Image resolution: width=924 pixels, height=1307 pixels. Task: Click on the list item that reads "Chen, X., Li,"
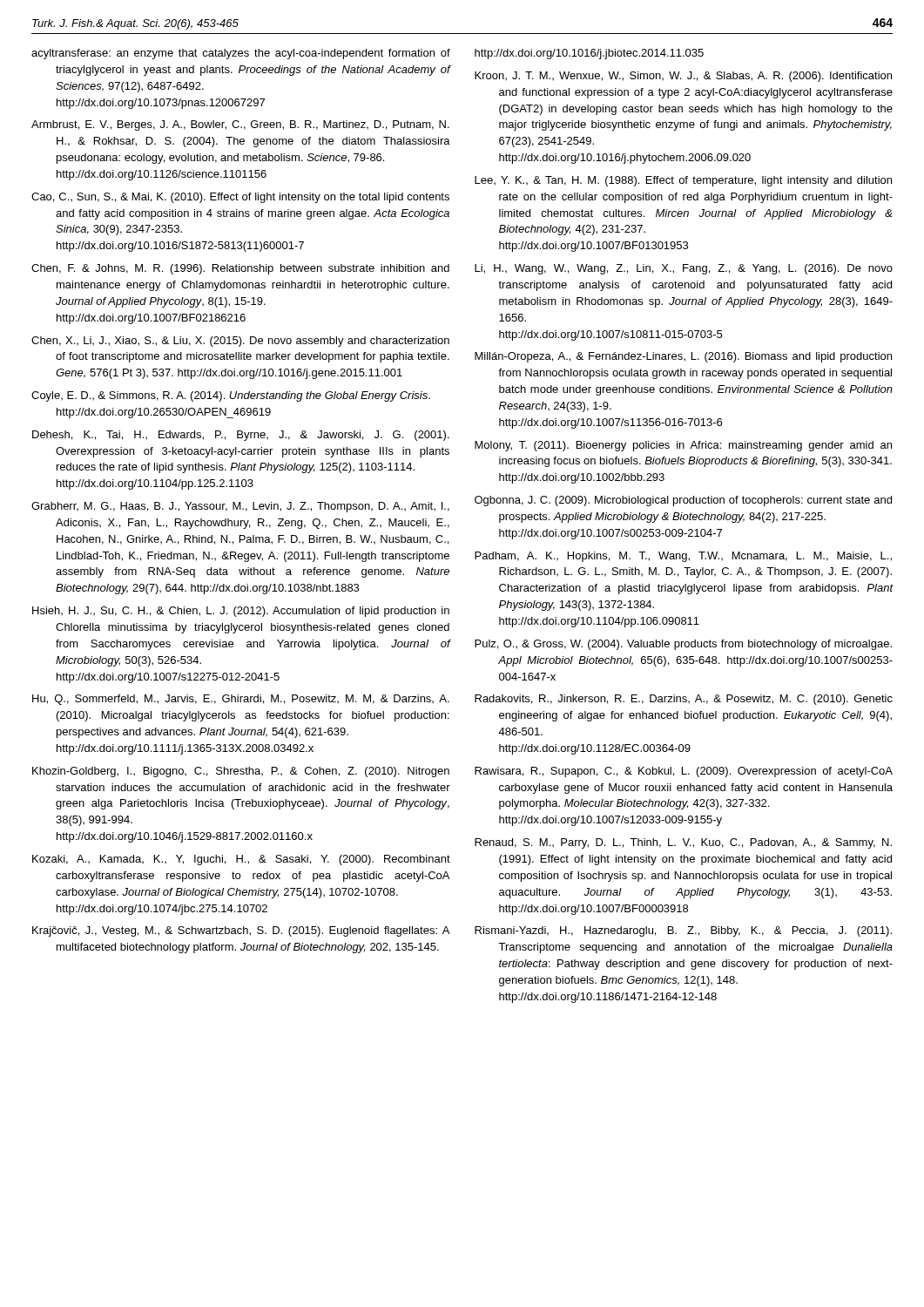241,356
